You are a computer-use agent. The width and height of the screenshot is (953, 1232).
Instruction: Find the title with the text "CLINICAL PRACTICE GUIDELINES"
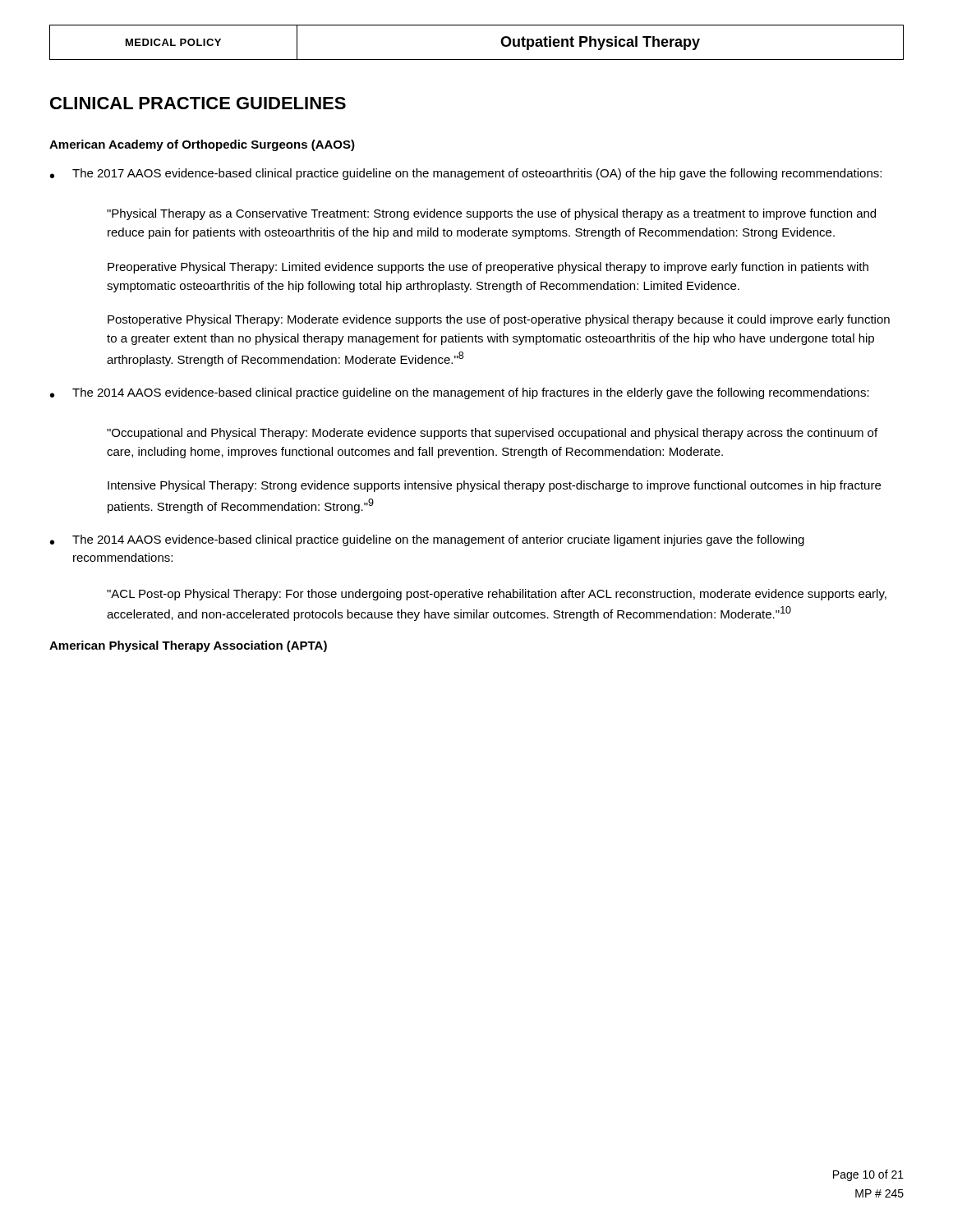click(x=198, y=103)
